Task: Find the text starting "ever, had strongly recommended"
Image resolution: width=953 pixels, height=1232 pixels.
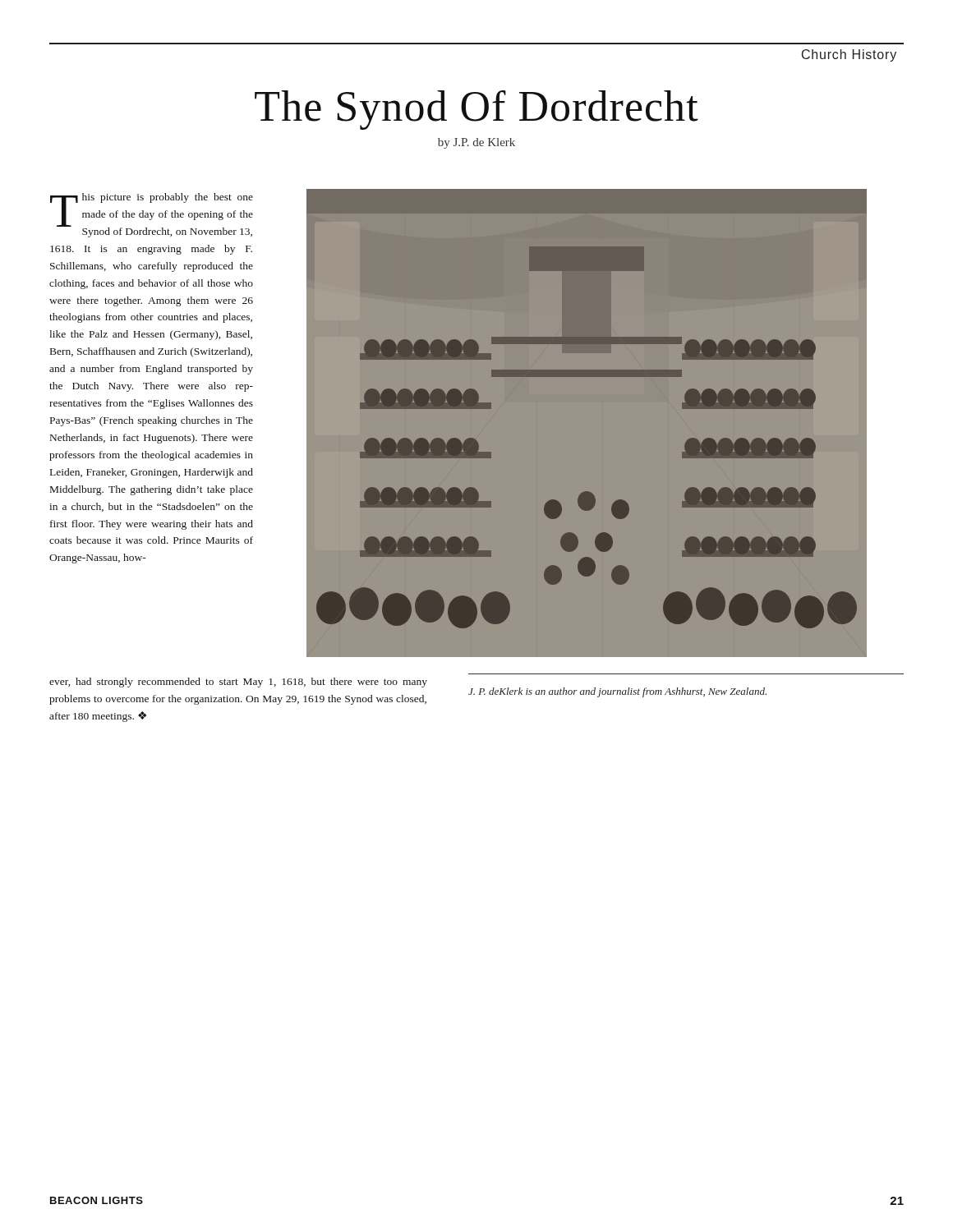Action: 238,698
